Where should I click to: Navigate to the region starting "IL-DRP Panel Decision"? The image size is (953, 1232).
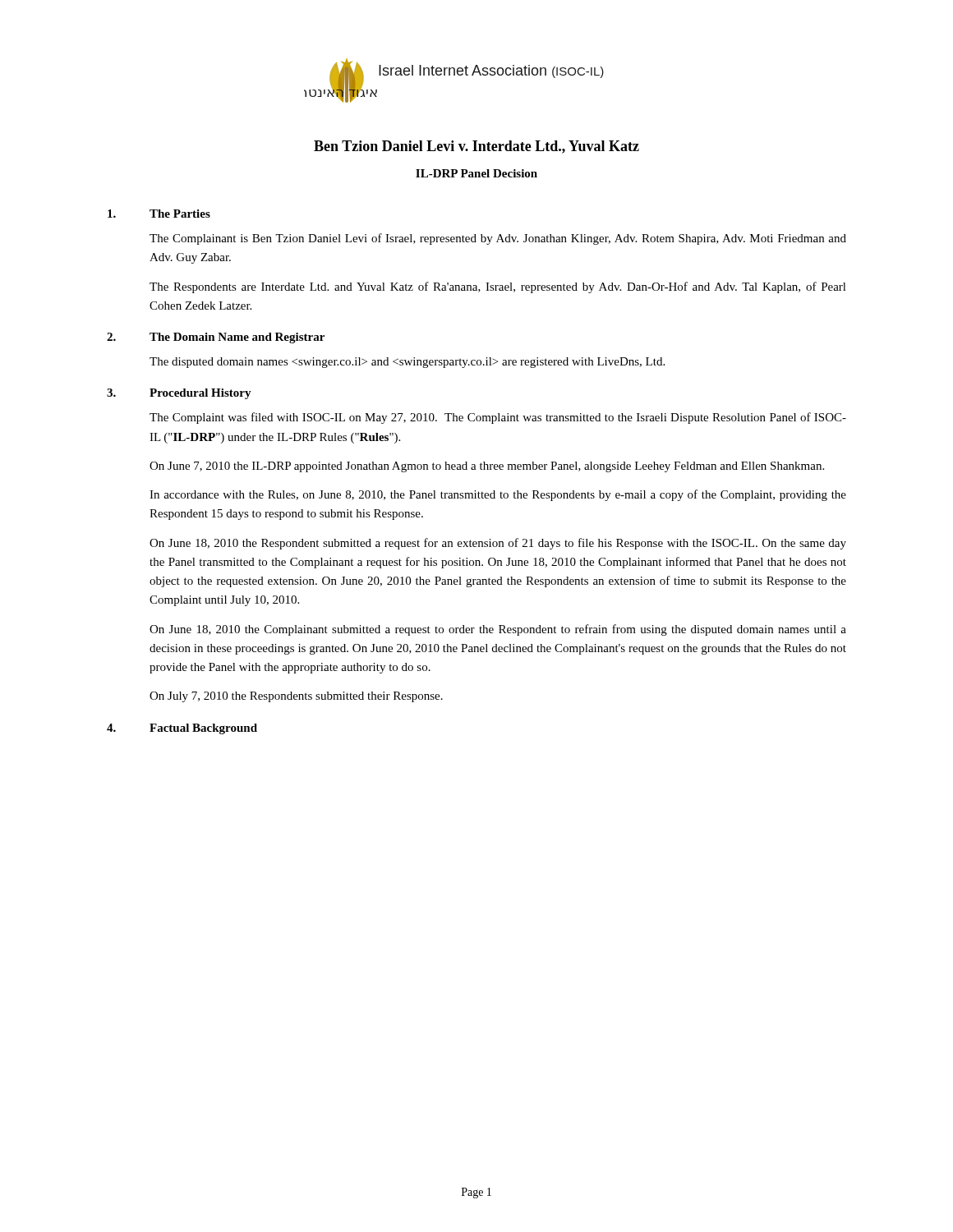(476, 173)
